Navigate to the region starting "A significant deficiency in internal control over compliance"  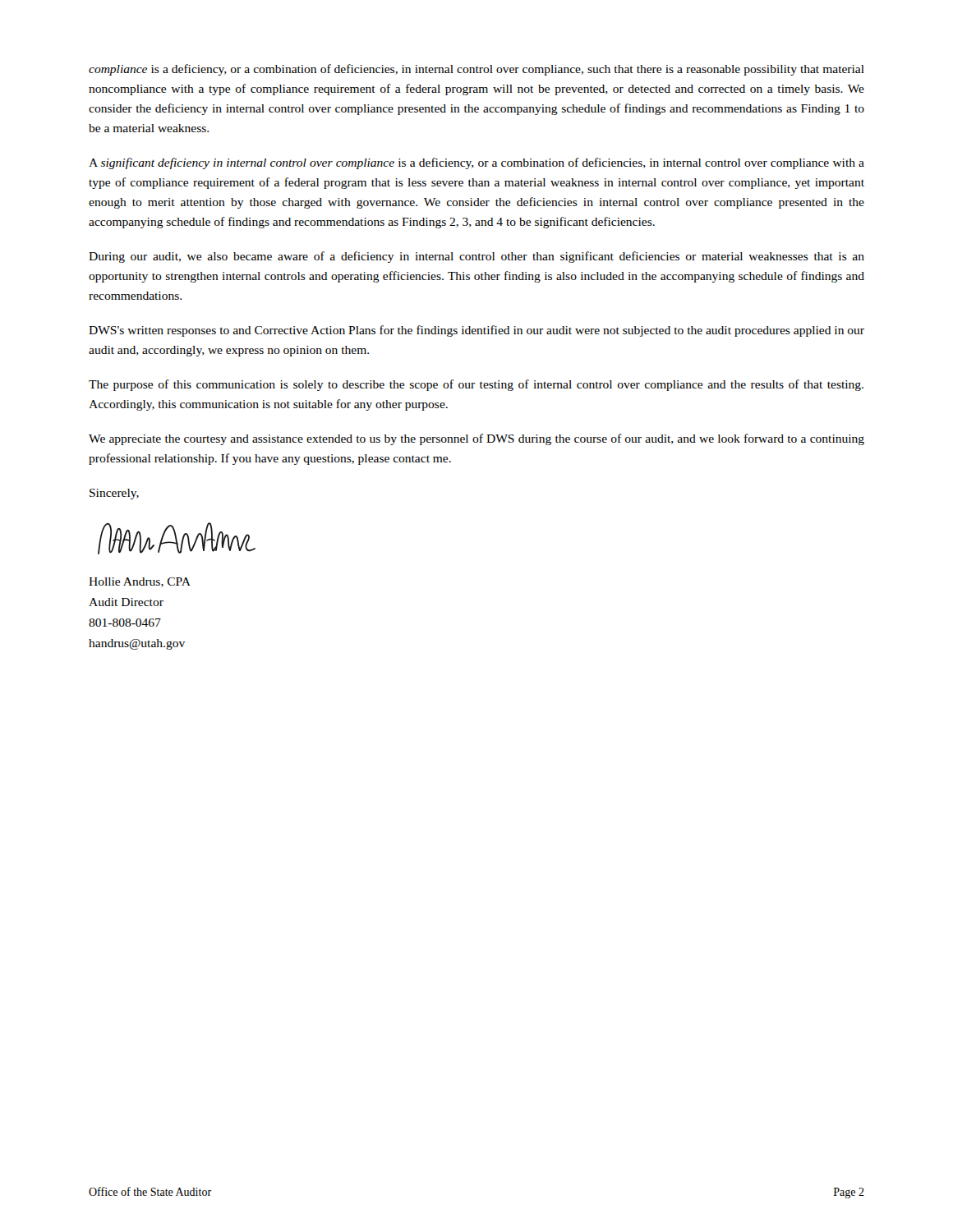pos(476,192)
